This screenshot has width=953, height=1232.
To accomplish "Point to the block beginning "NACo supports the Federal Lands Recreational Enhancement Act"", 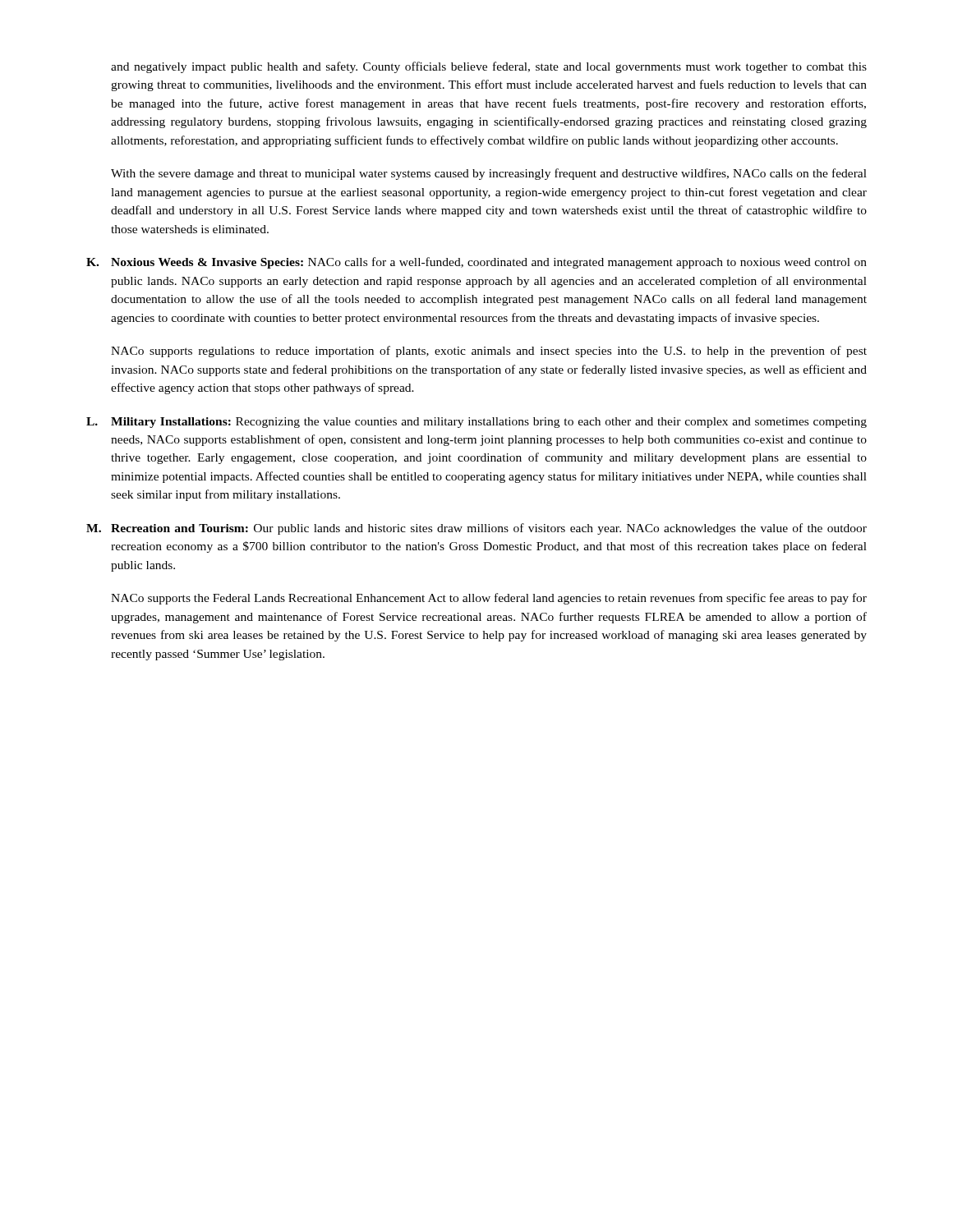I will 489,625.
